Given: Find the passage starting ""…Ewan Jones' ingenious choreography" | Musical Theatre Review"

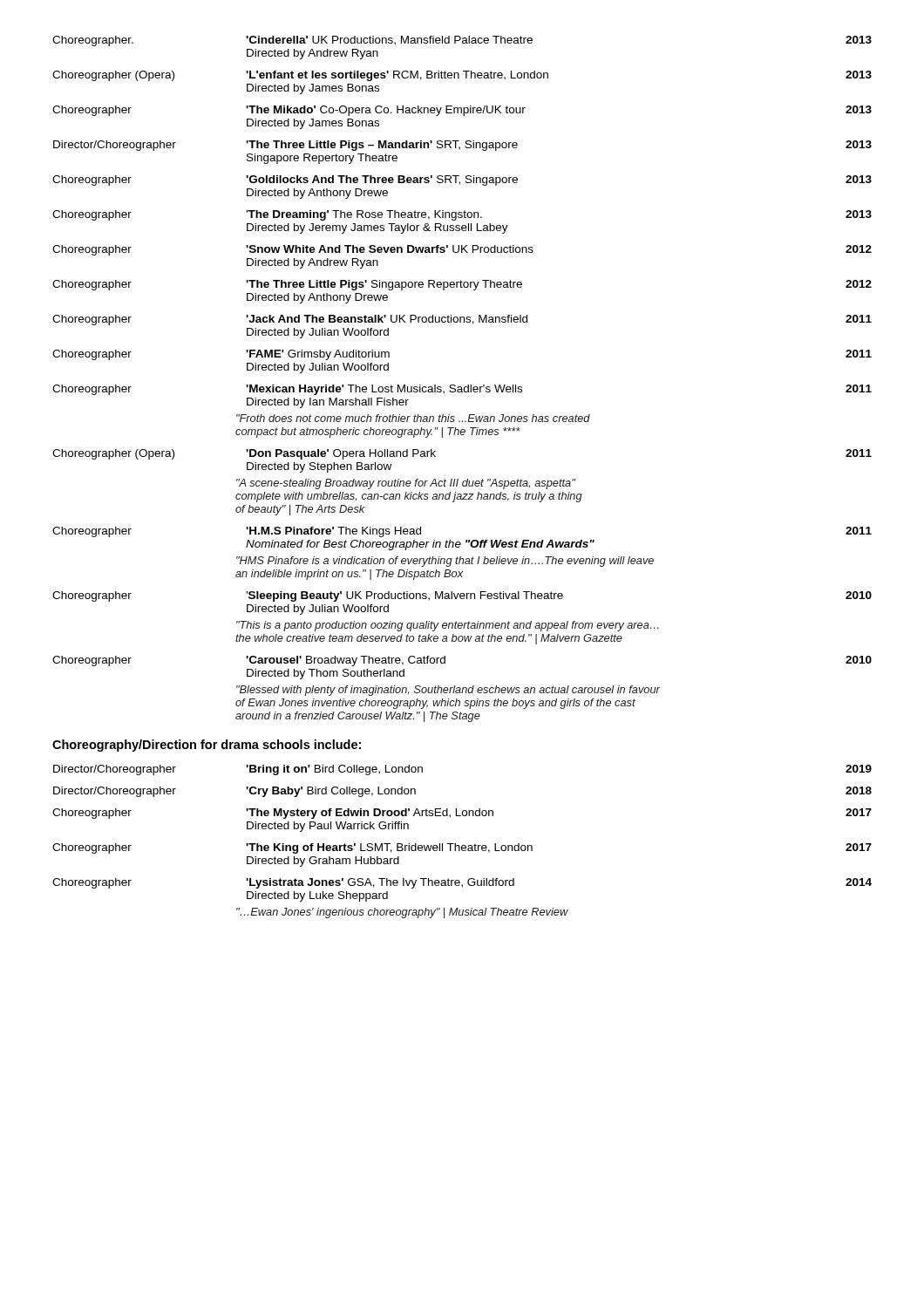Looking at the screenshot, I should pos(401,912).
